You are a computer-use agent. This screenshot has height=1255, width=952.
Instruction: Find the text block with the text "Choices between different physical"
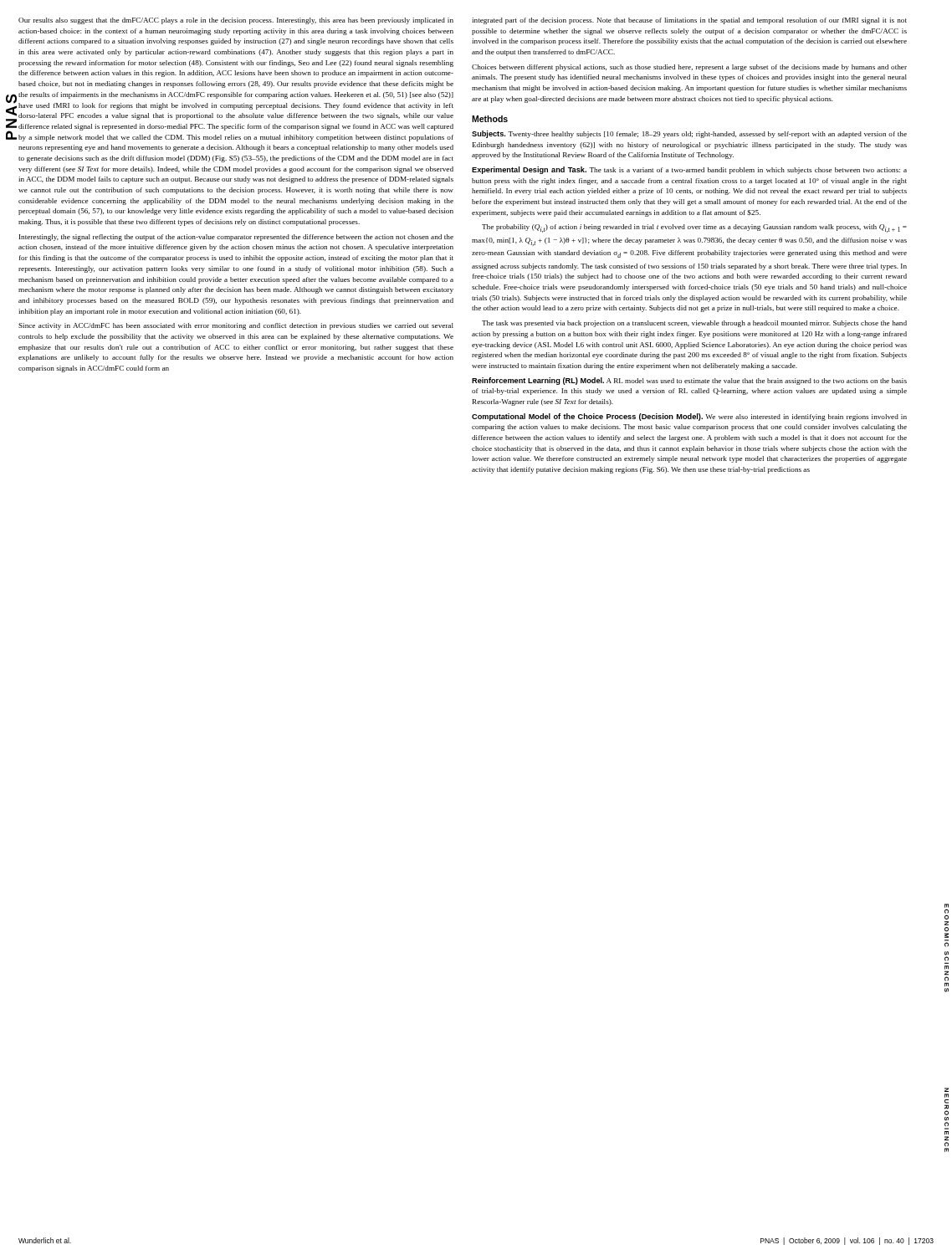point(689,83)
